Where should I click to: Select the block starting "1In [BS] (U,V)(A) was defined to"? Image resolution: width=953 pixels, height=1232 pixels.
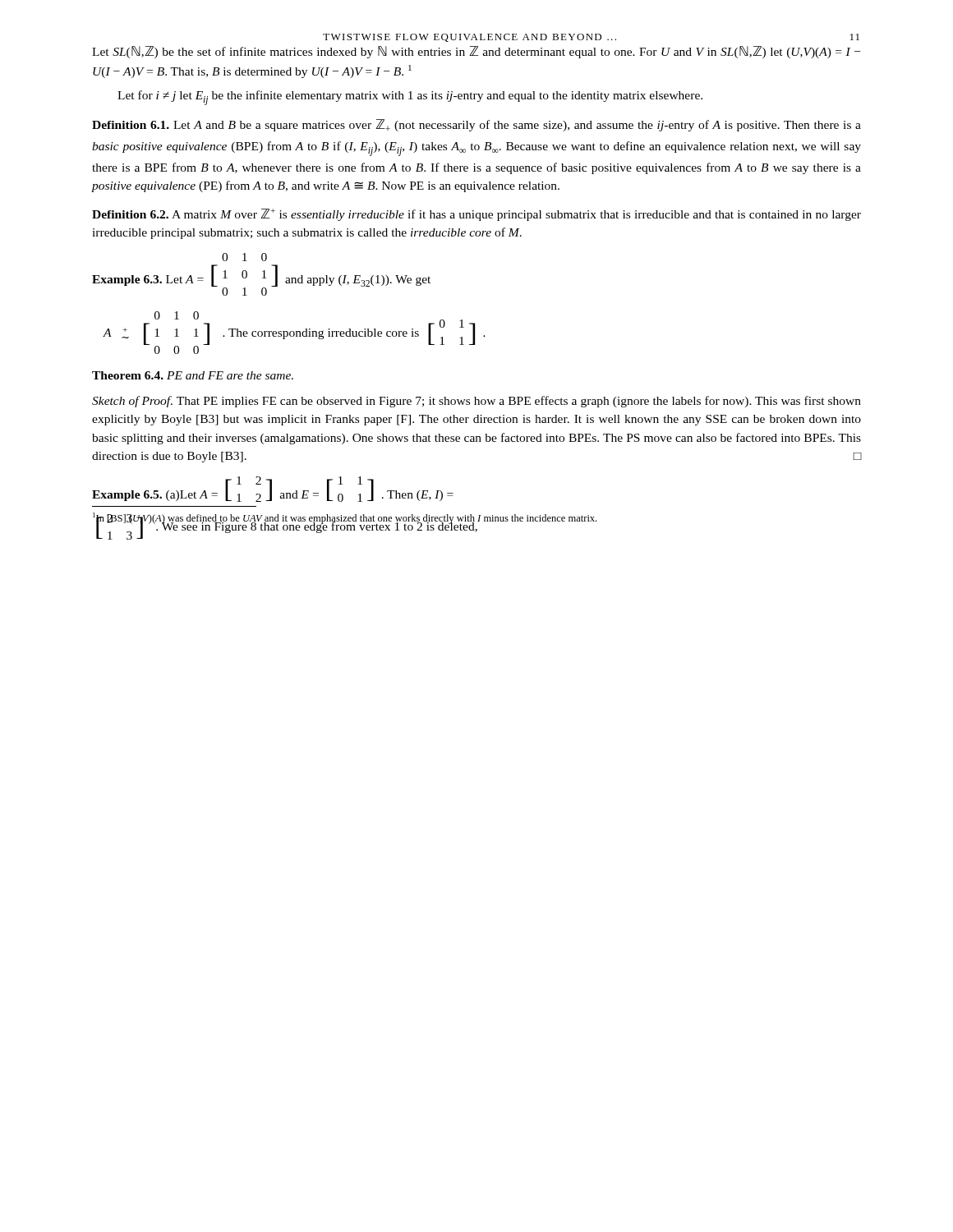point(345,518)
